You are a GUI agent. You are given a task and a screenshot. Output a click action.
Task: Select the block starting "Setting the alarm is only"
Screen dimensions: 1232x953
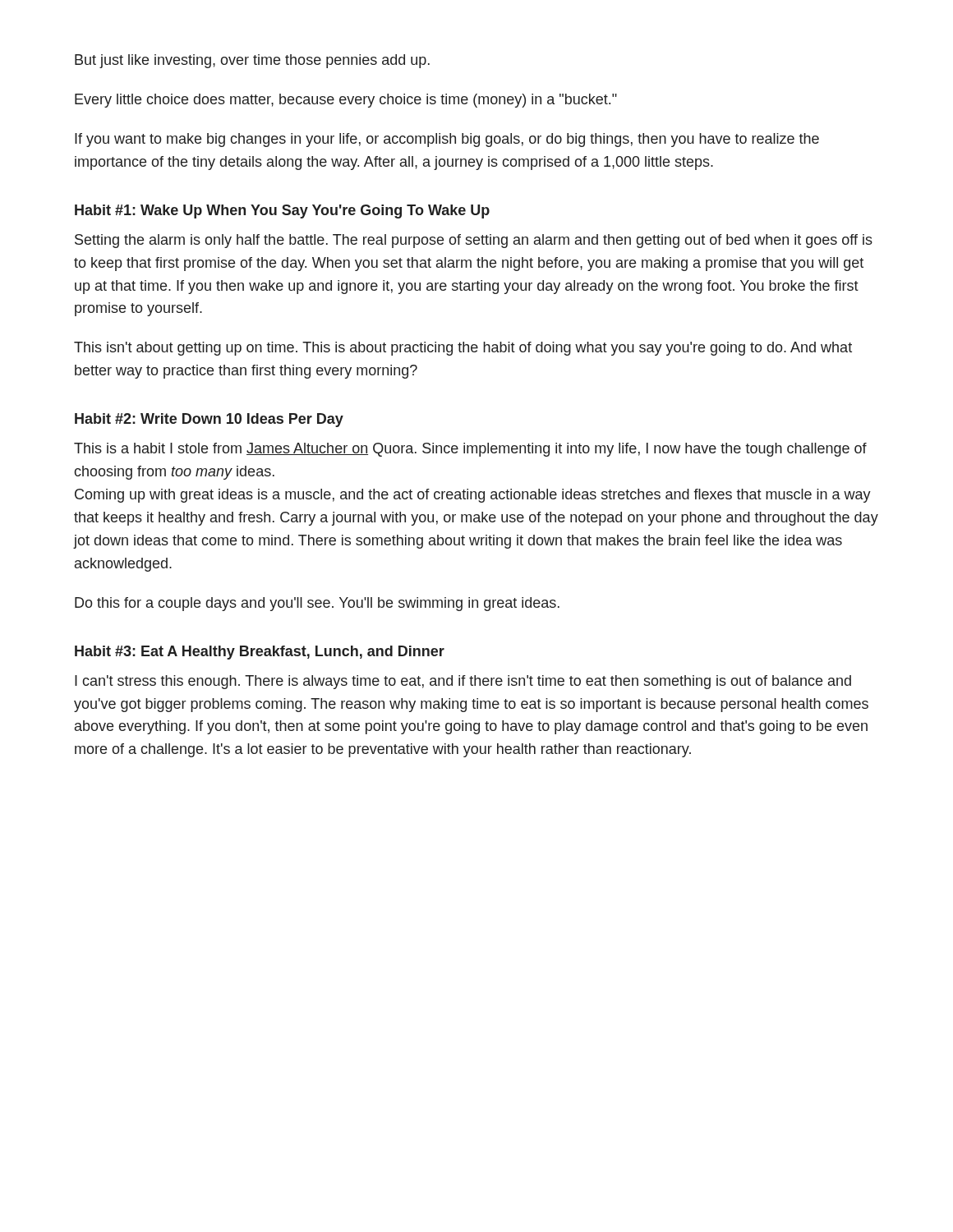(x=473, y=274)
